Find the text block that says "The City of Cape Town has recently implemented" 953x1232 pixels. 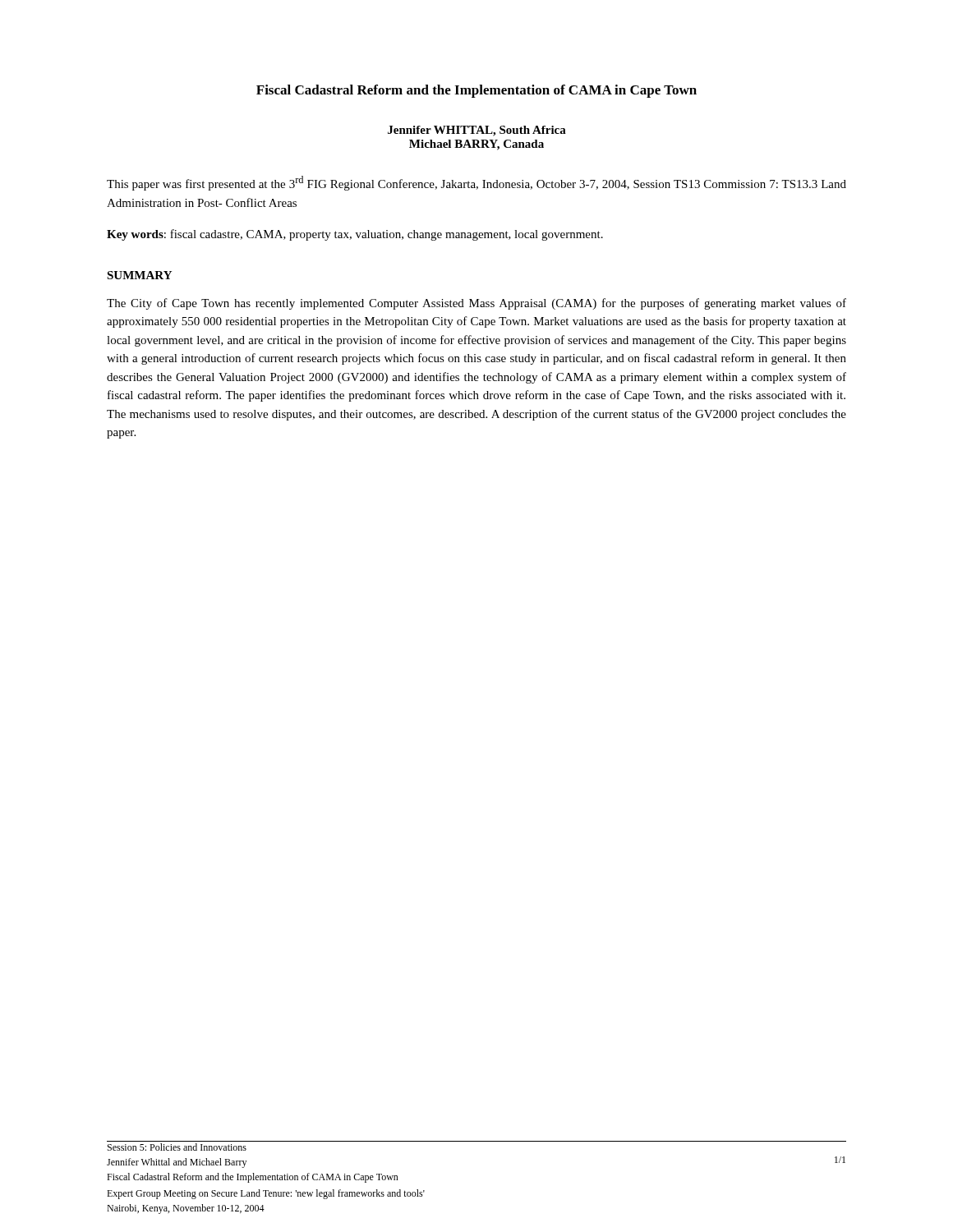[x=476, y=367]
